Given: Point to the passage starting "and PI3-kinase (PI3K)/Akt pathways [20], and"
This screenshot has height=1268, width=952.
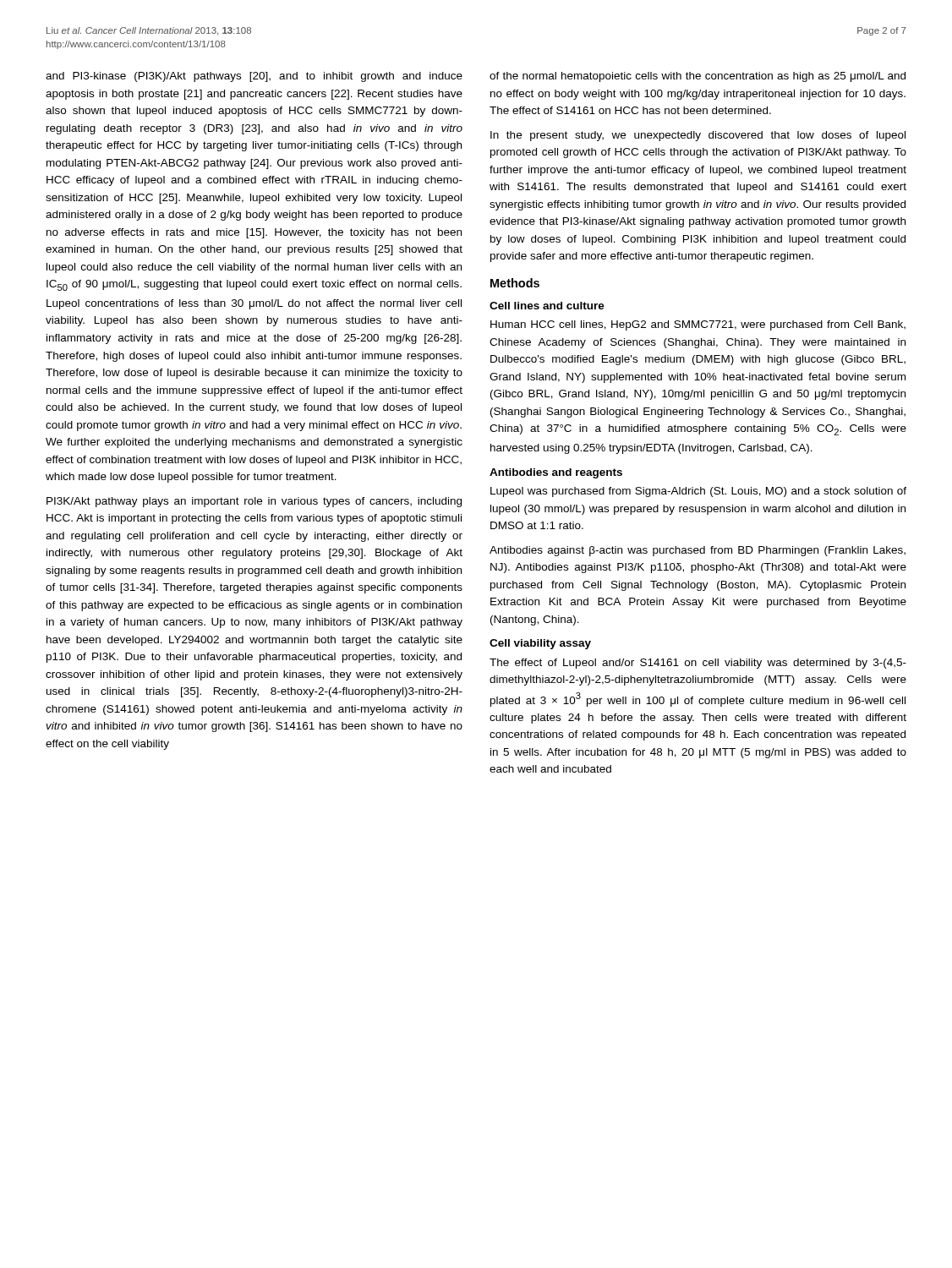Looking at the screenshot, I should coord(254,277).
